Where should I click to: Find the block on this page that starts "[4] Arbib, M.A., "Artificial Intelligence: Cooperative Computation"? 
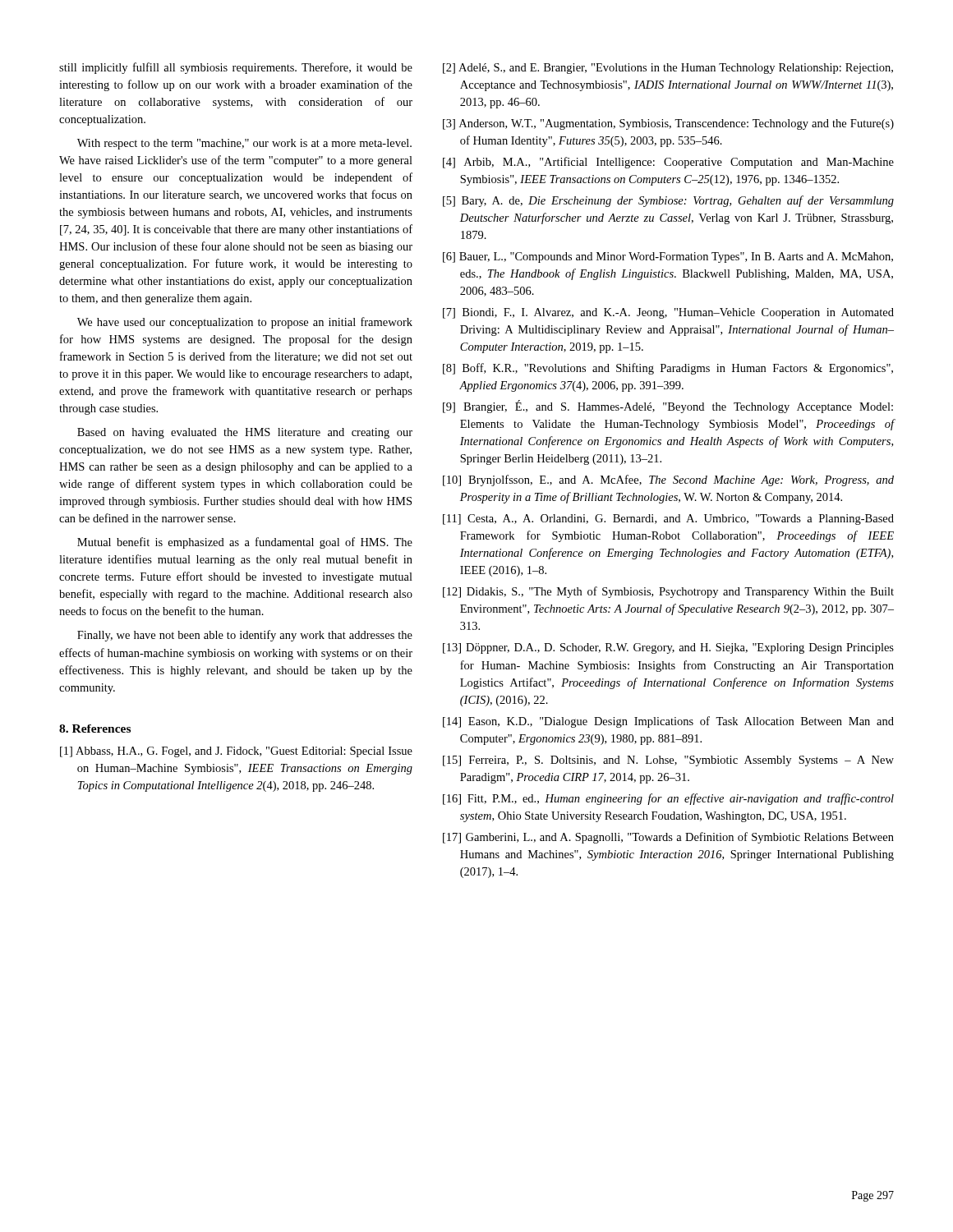pos(668,171)
